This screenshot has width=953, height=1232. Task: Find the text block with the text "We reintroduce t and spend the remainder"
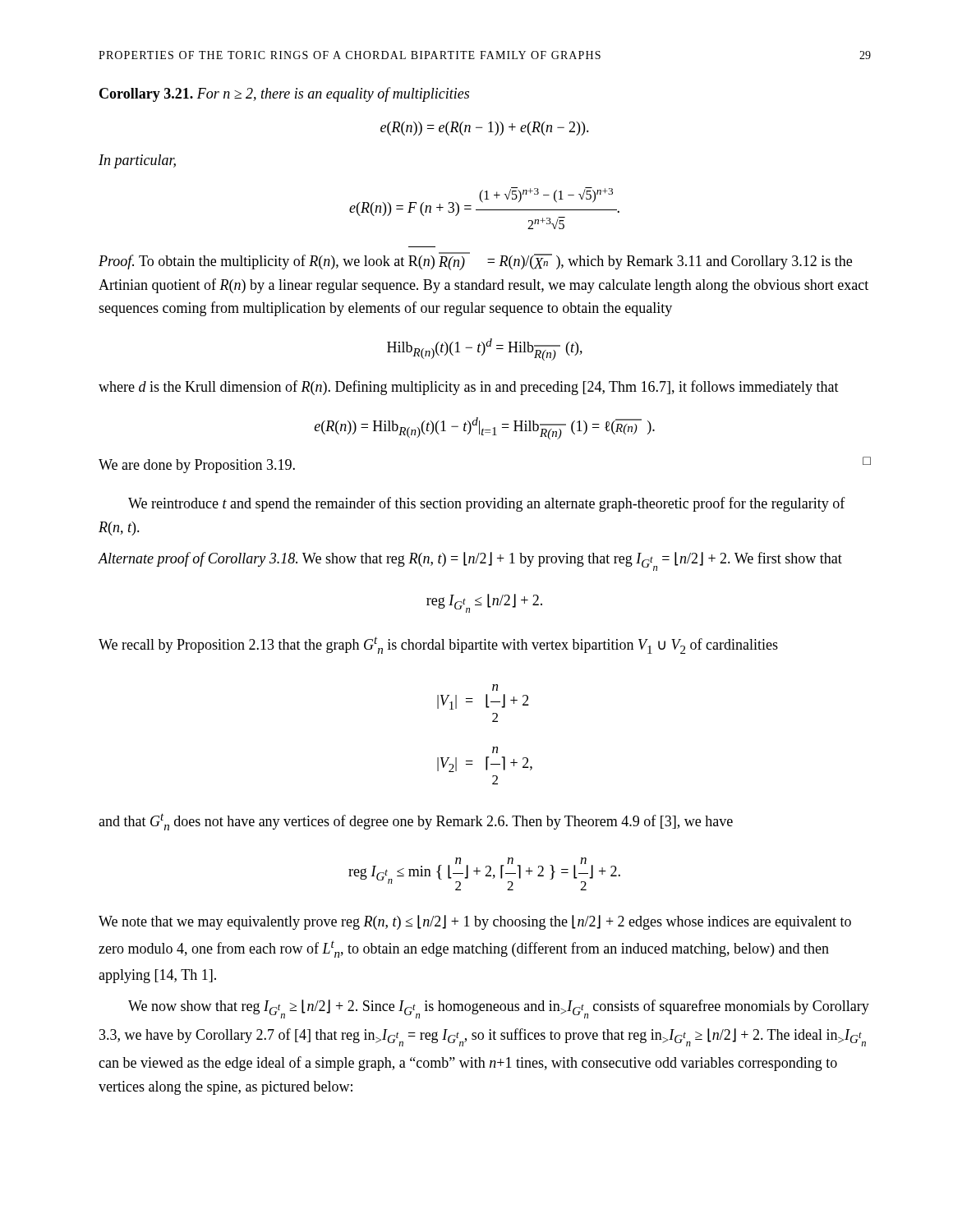pos(472,515)
